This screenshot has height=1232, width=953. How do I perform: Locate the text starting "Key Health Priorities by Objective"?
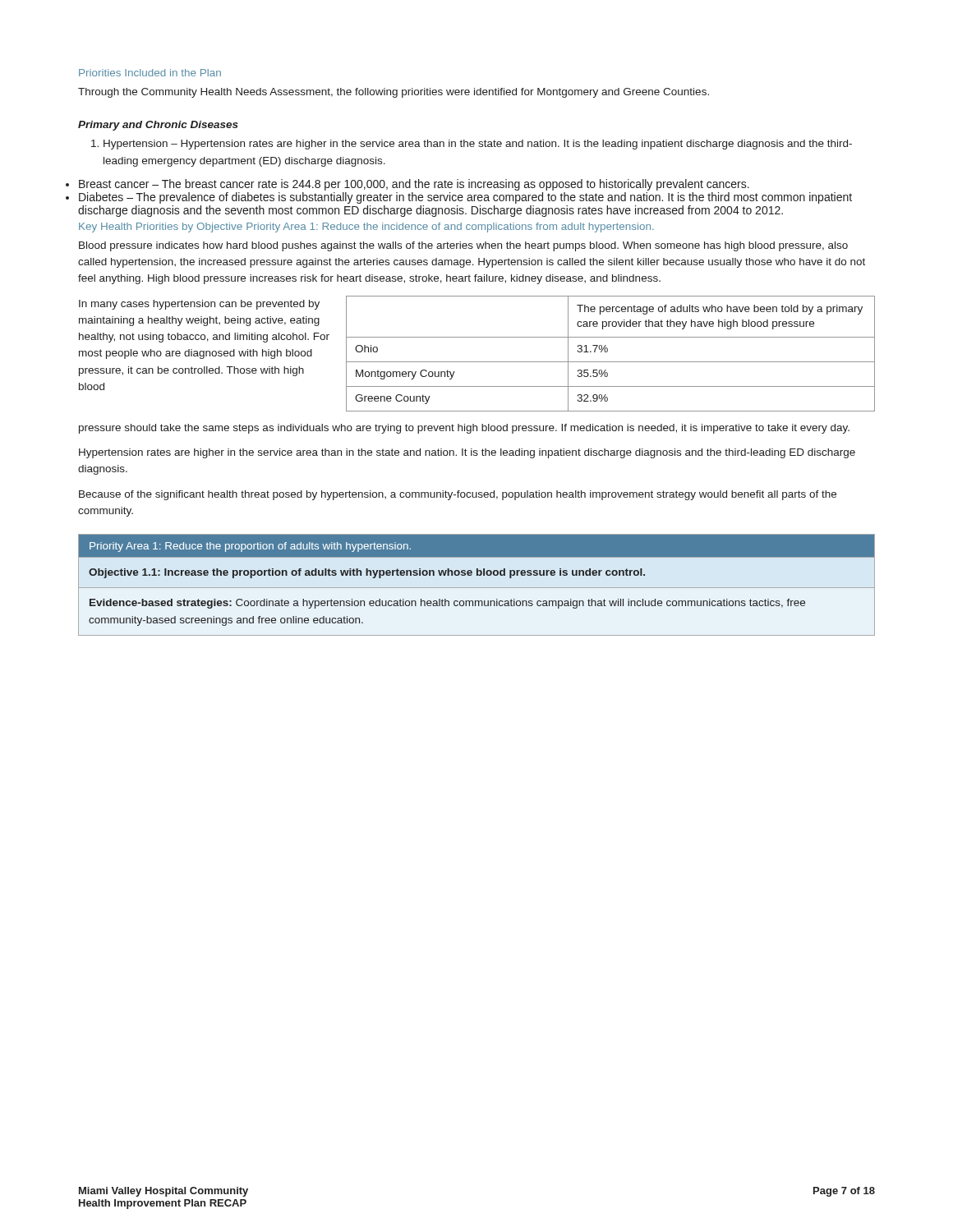pyautogui.click(x=160, y=226)
